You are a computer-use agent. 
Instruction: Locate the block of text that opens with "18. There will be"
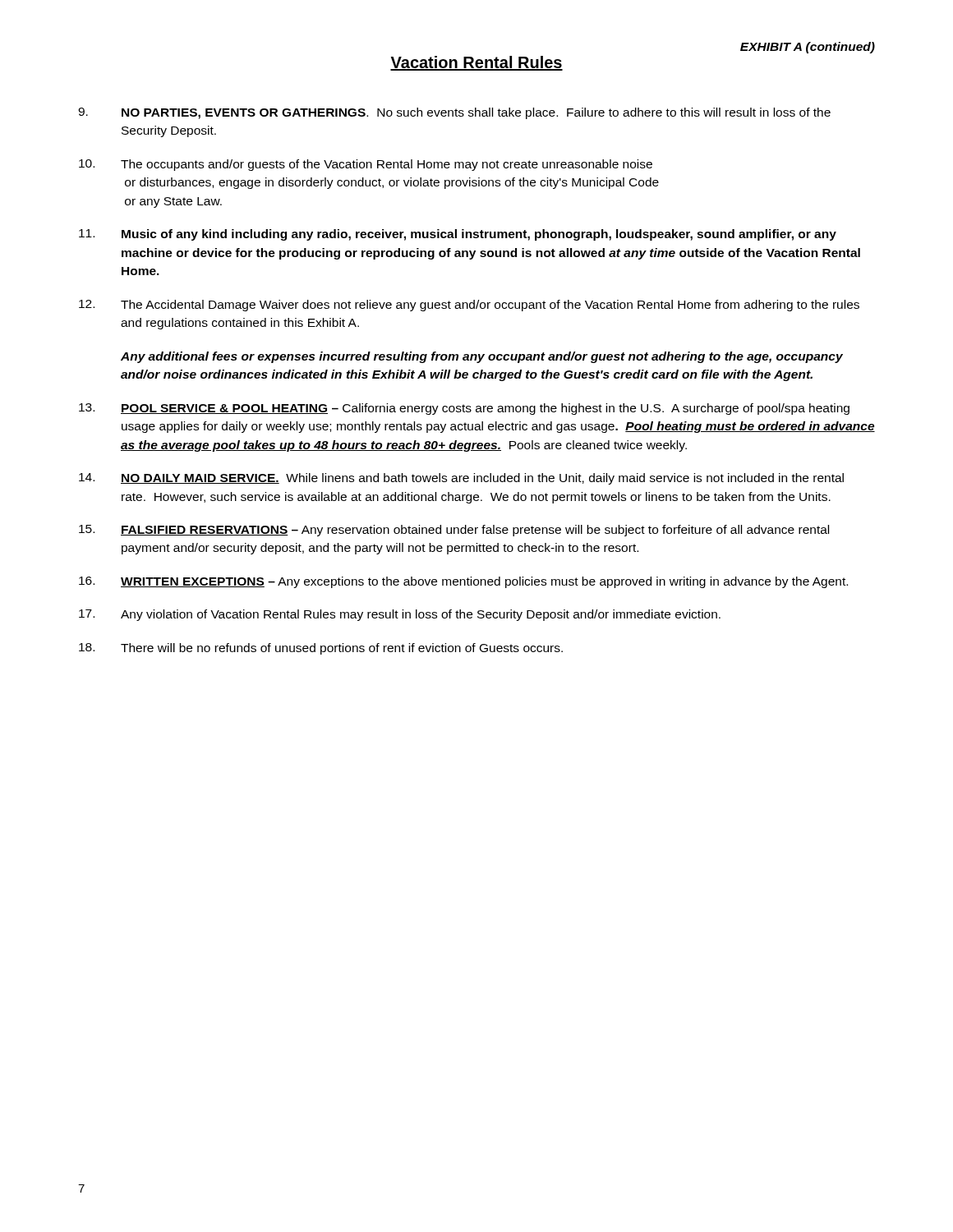coord(476,648)
